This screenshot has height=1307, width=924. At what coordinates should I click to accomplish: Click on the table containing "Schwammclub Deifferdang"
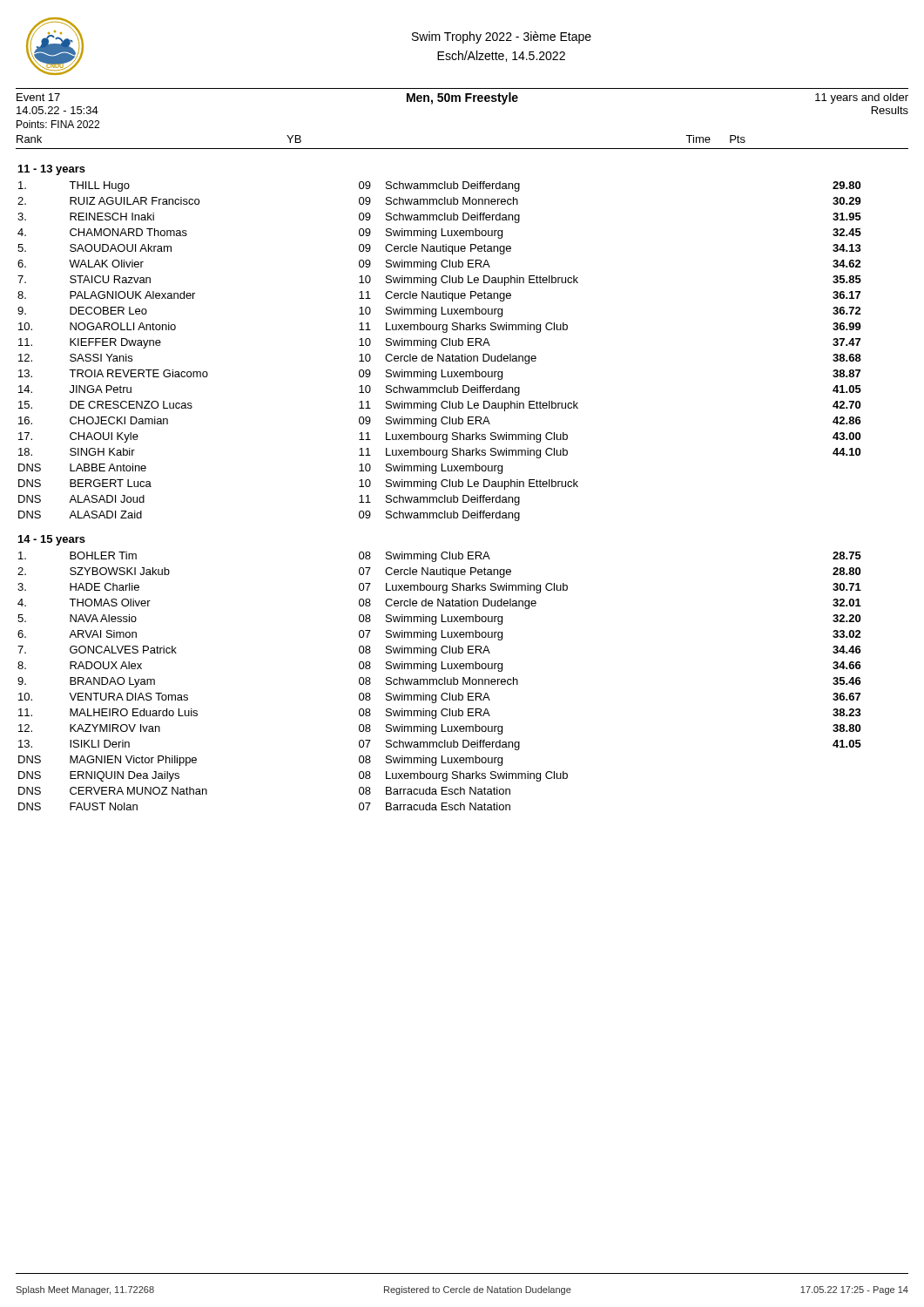(462, 485)
